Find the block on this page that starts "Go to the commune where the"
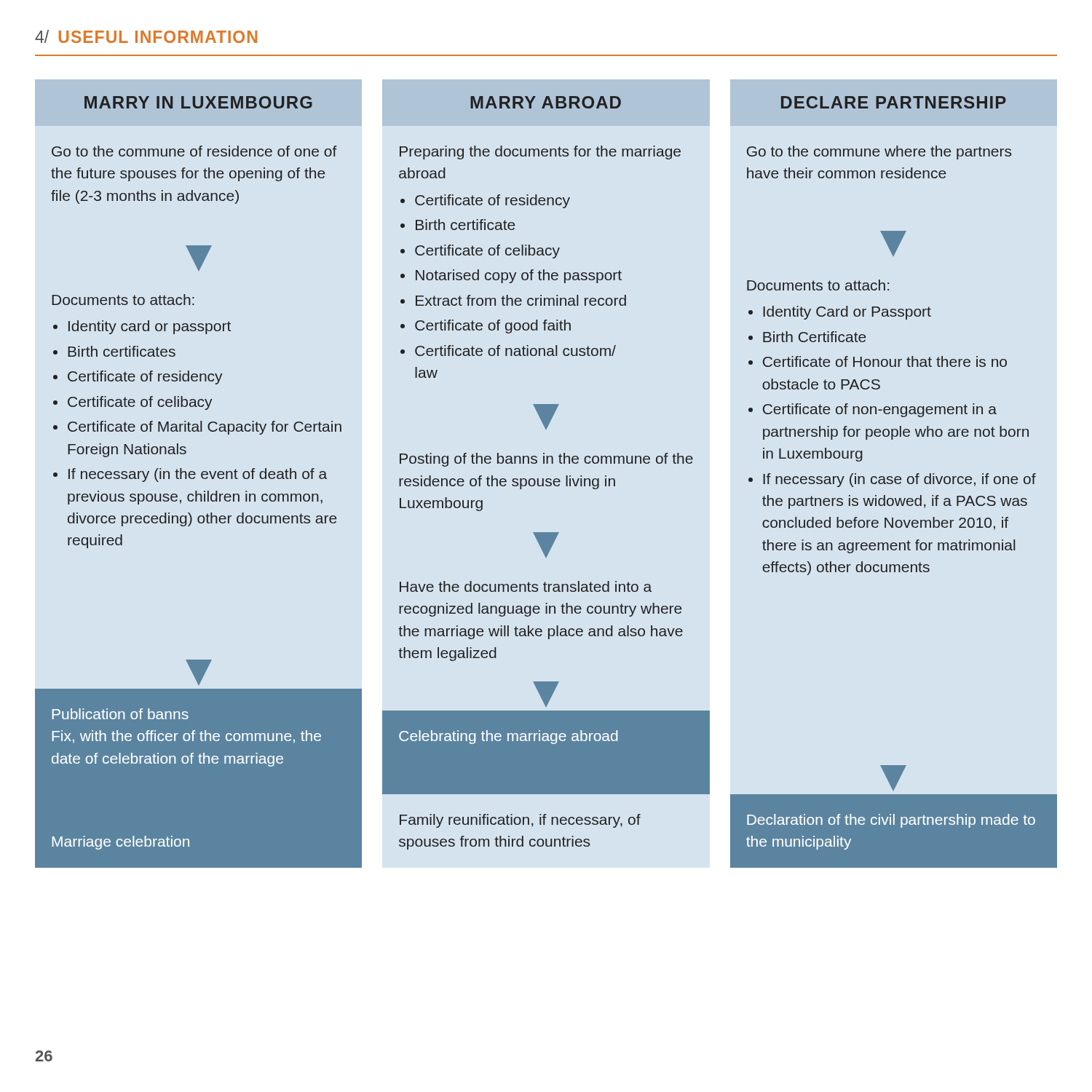 (879, 162)
